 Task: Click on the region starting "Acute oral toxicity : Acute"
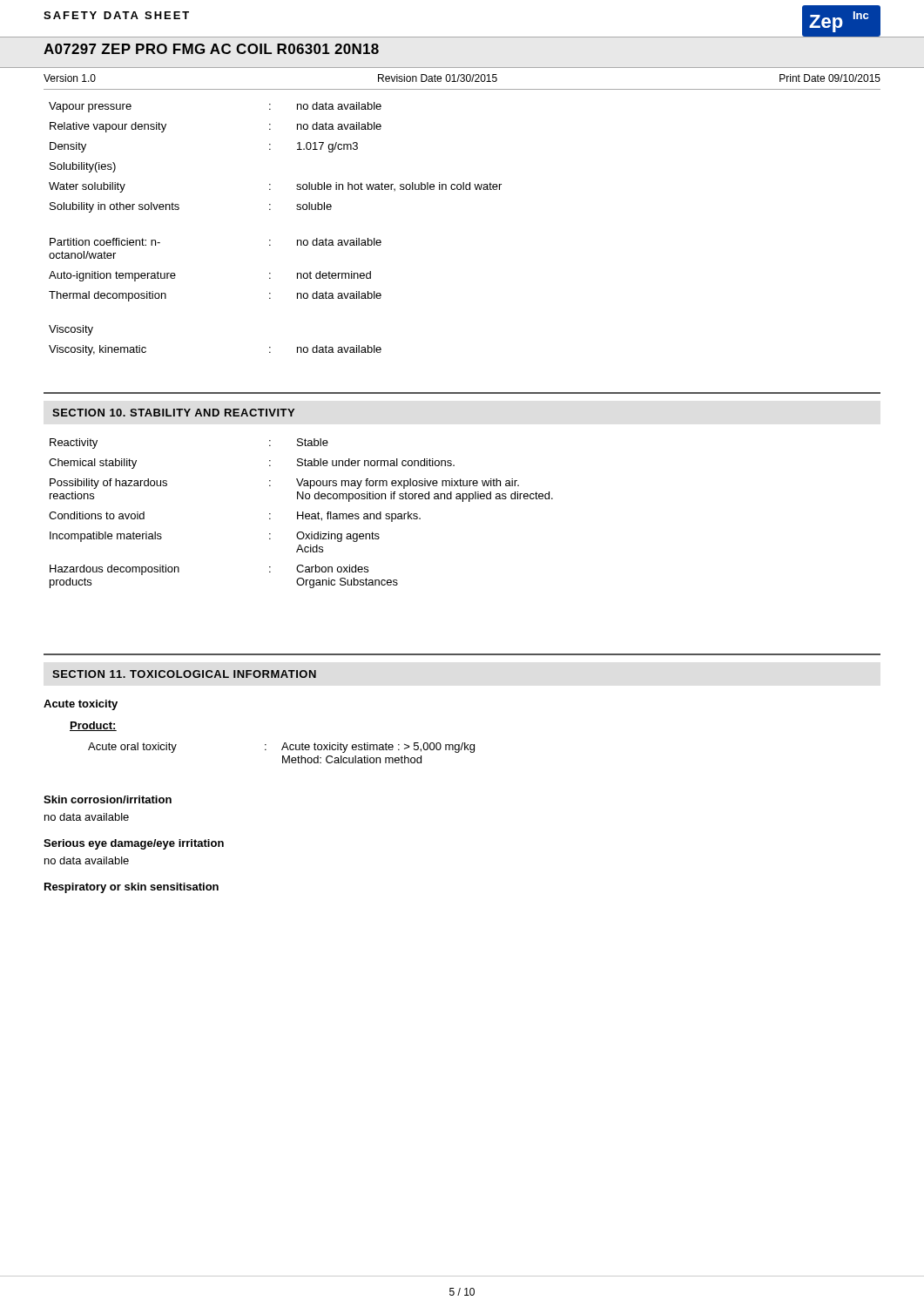click(282, 753)
